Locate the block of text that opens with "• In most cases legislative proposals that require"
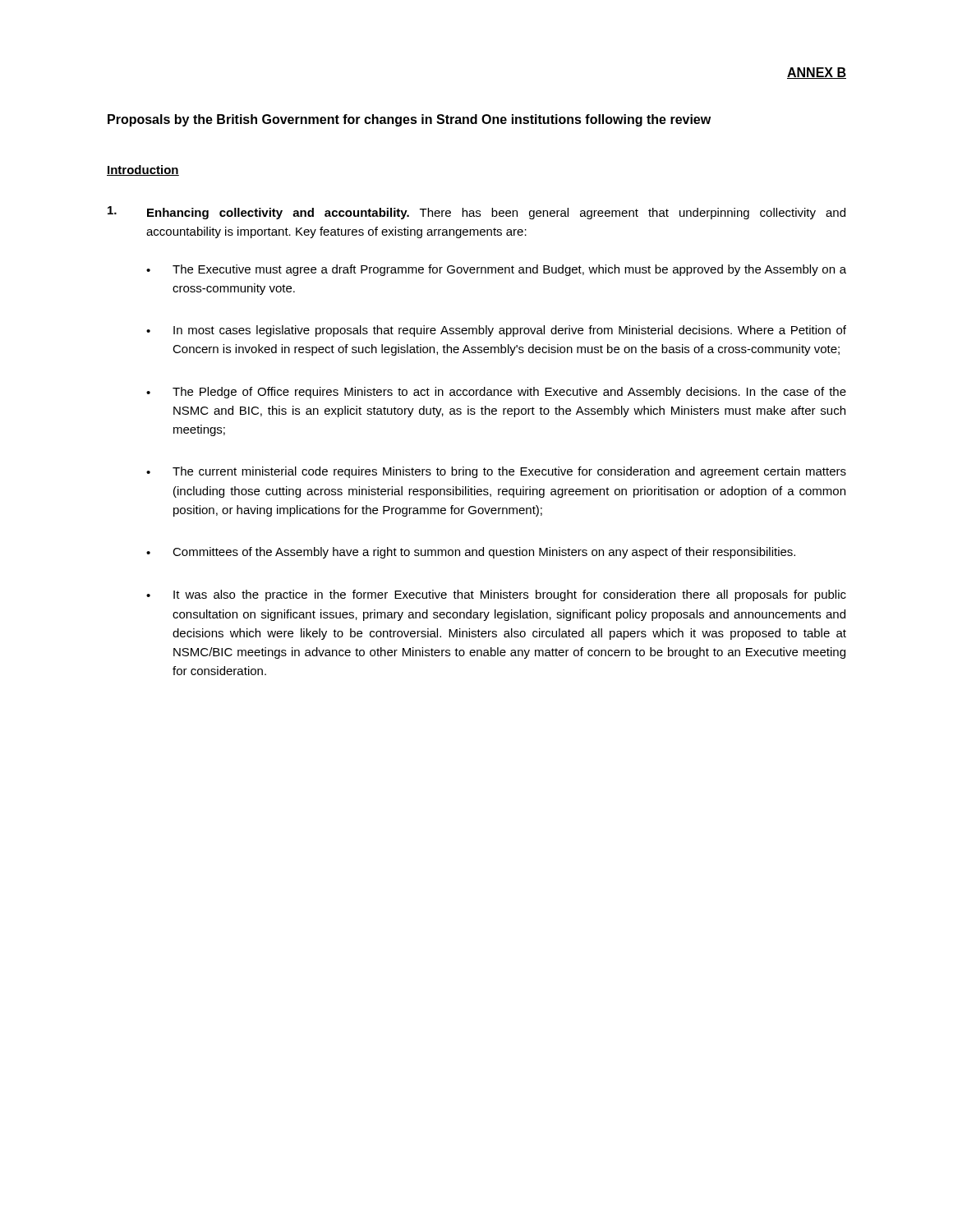This screenshot has width=953, height=1232. [496, 339]
